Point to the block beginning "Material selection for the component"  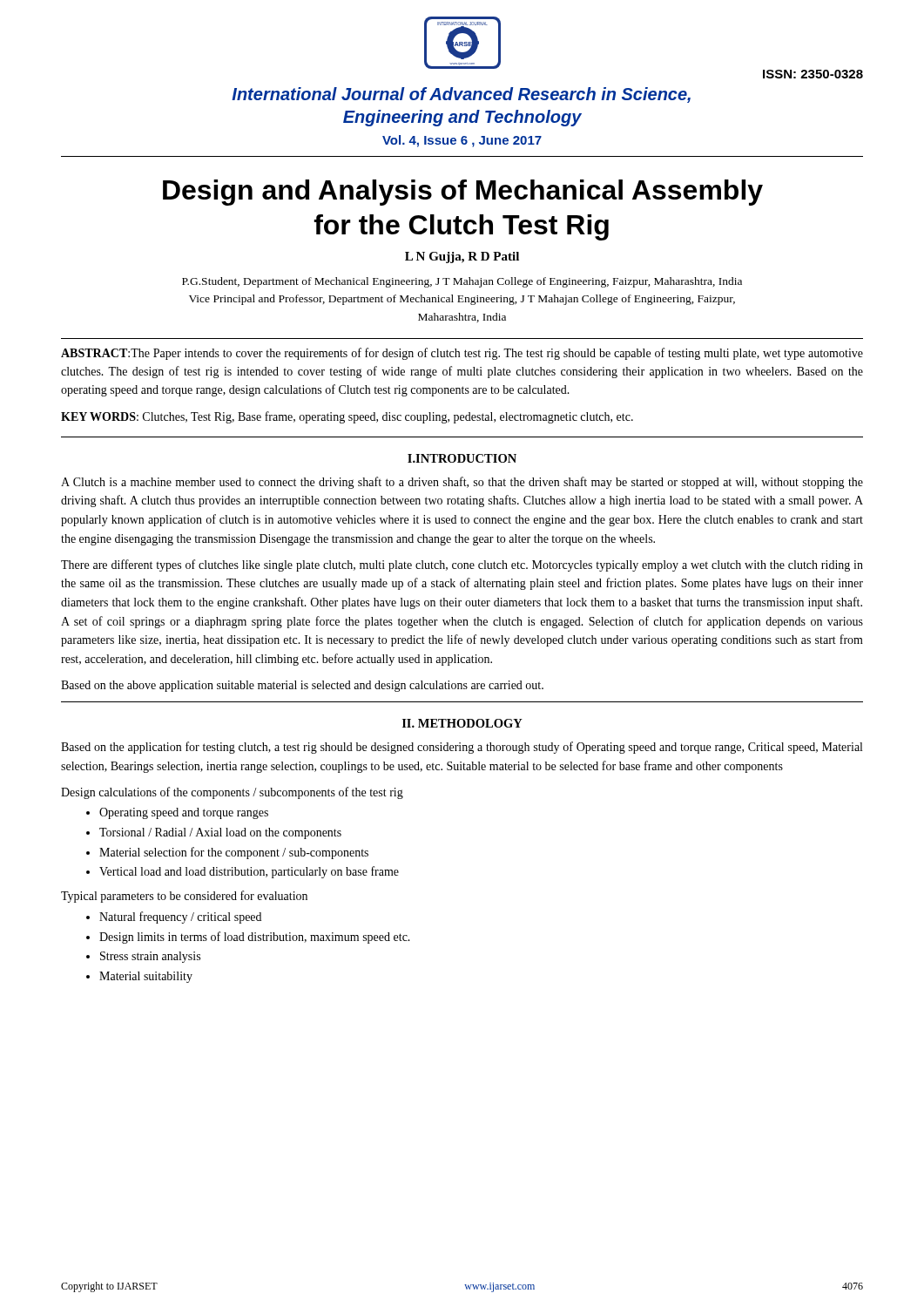(x=234, y=852)
